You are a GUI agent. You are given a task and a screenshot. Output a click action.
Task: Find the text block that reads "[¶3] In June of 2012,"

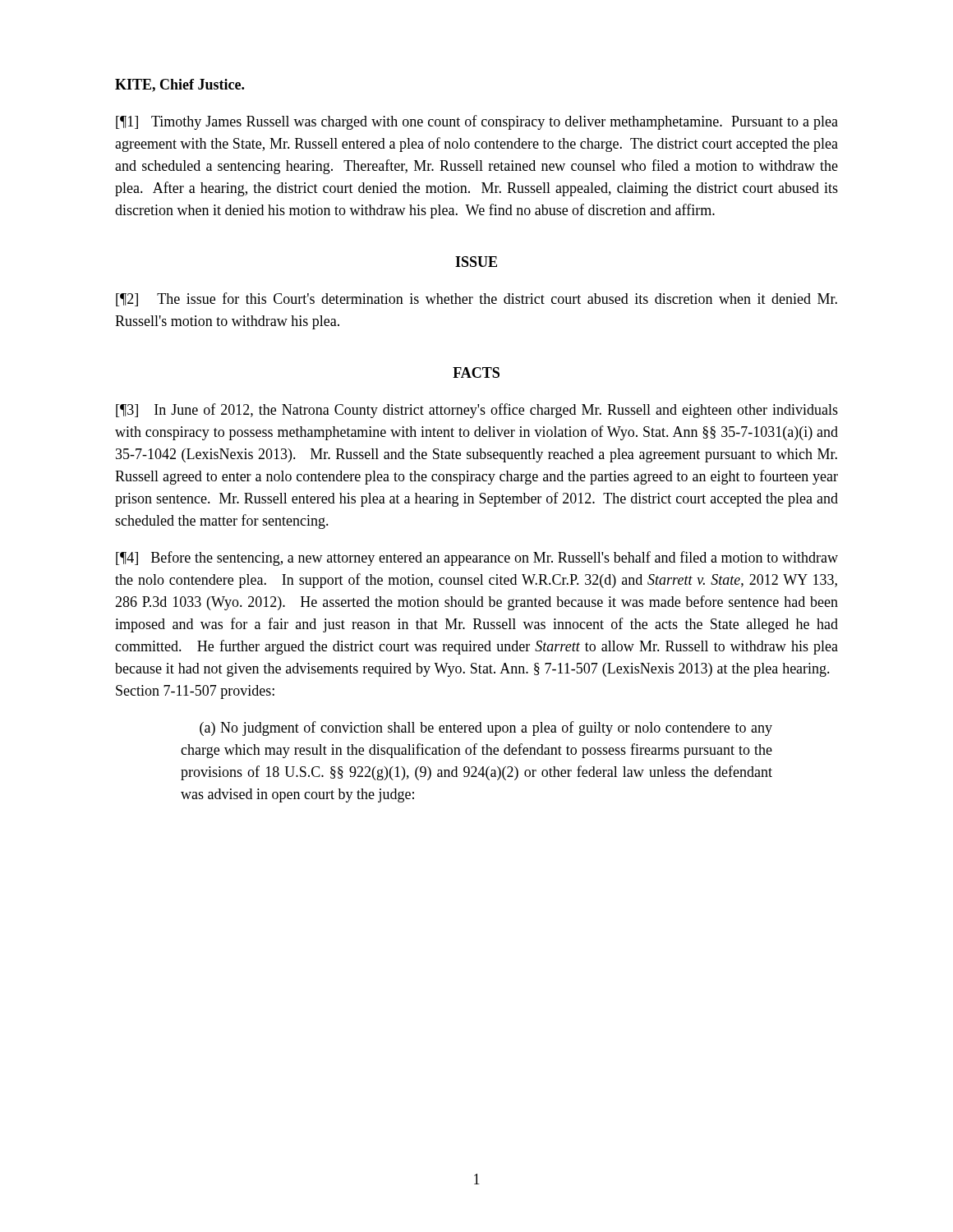point(476,465)
